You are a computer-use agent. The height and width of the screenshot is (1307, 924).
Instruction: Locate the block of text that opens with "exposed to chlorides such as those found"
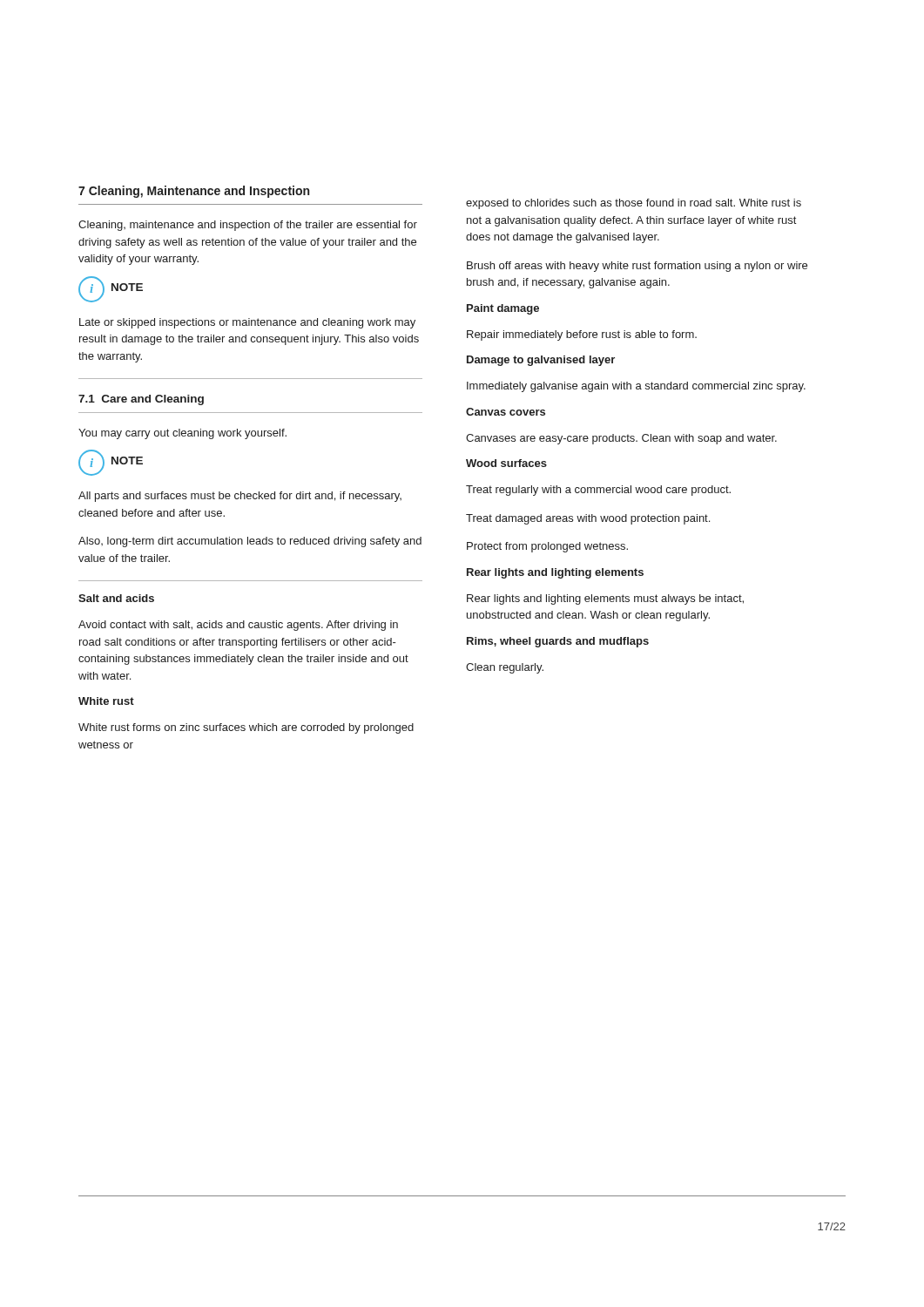coord(638,242)
